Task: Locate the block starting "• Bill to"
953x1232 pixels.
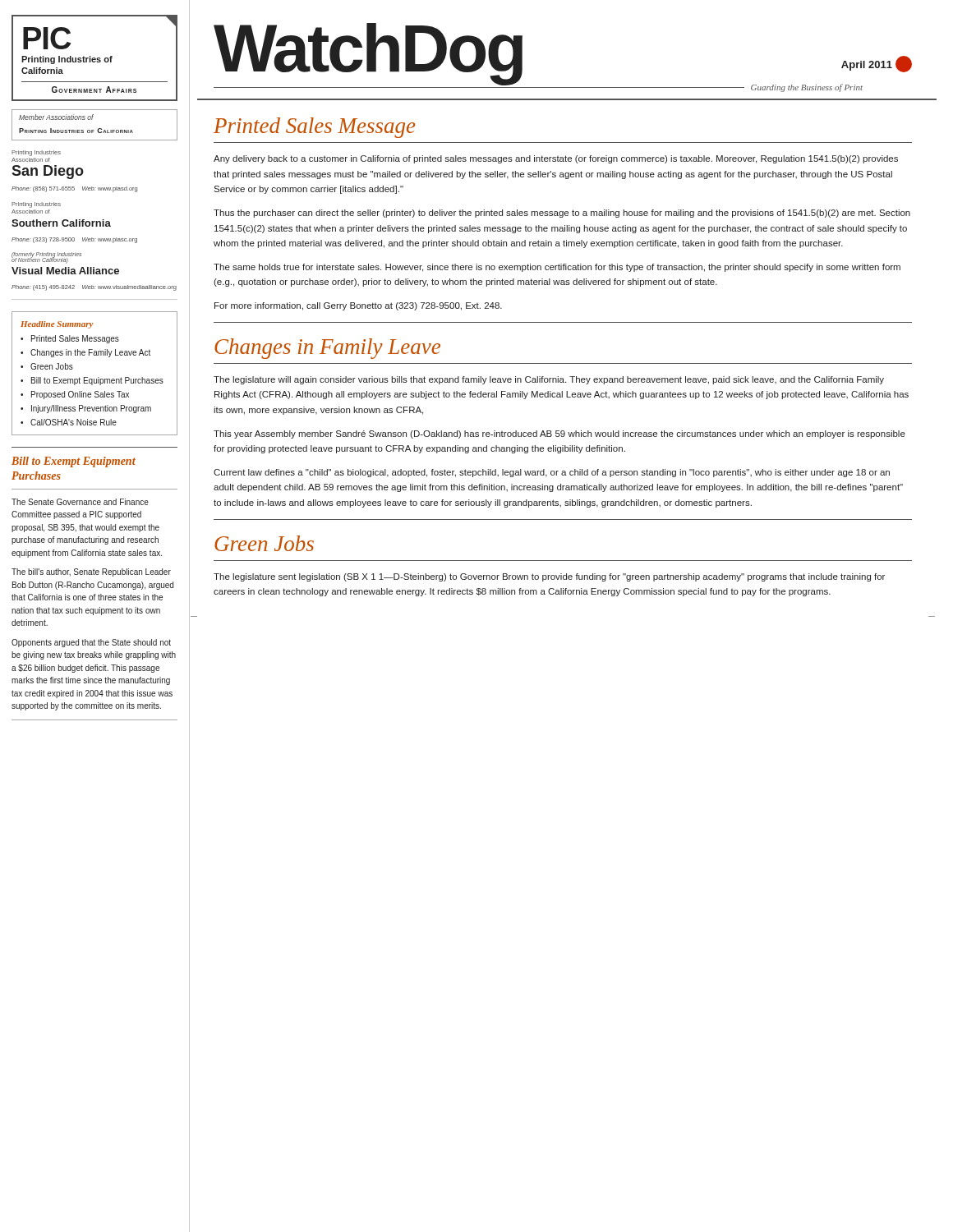Action: click(x=92, y=380)
